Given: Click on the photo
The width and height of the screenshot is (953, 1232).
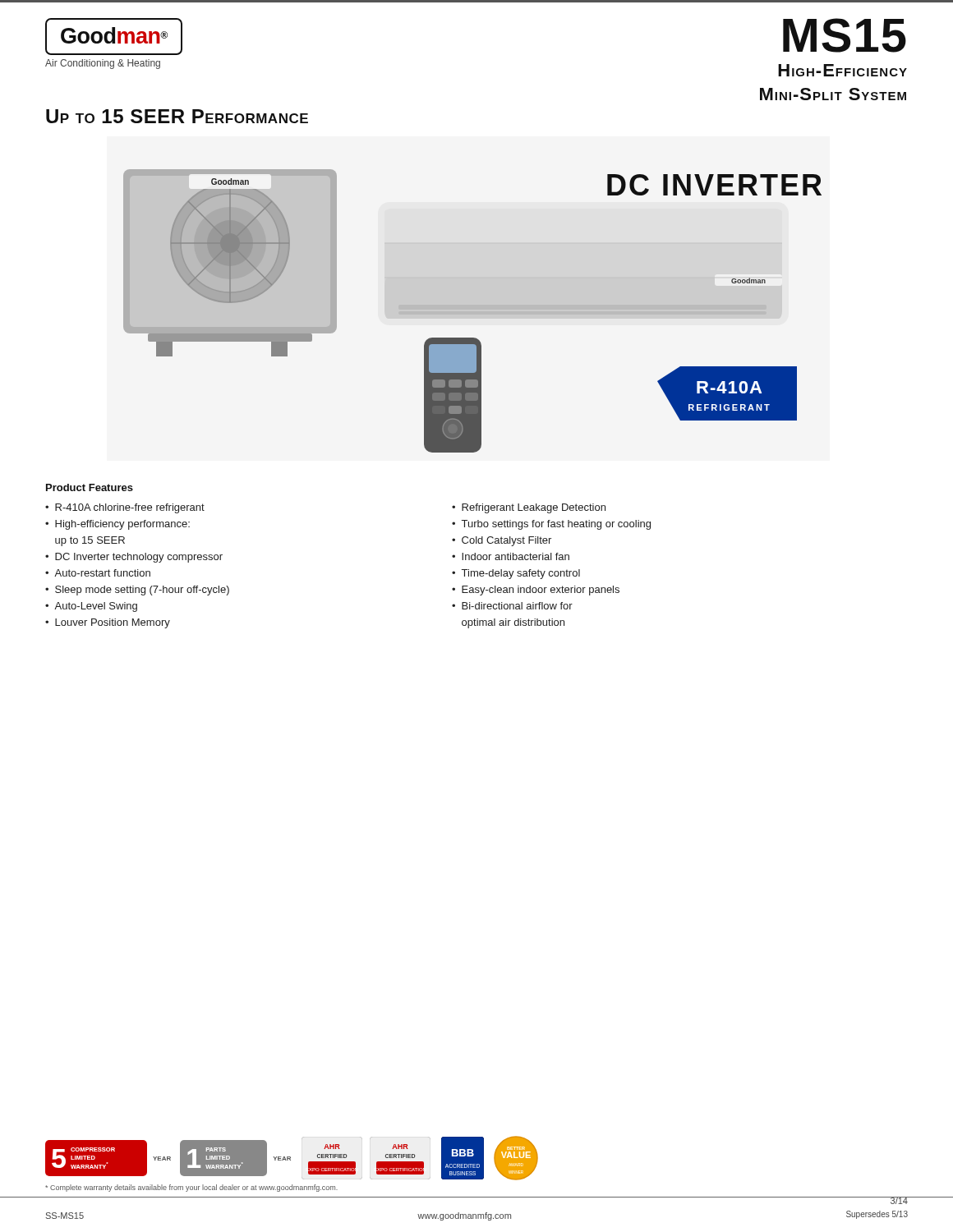Looking at the screenshot, I should (x=468, y=299).
